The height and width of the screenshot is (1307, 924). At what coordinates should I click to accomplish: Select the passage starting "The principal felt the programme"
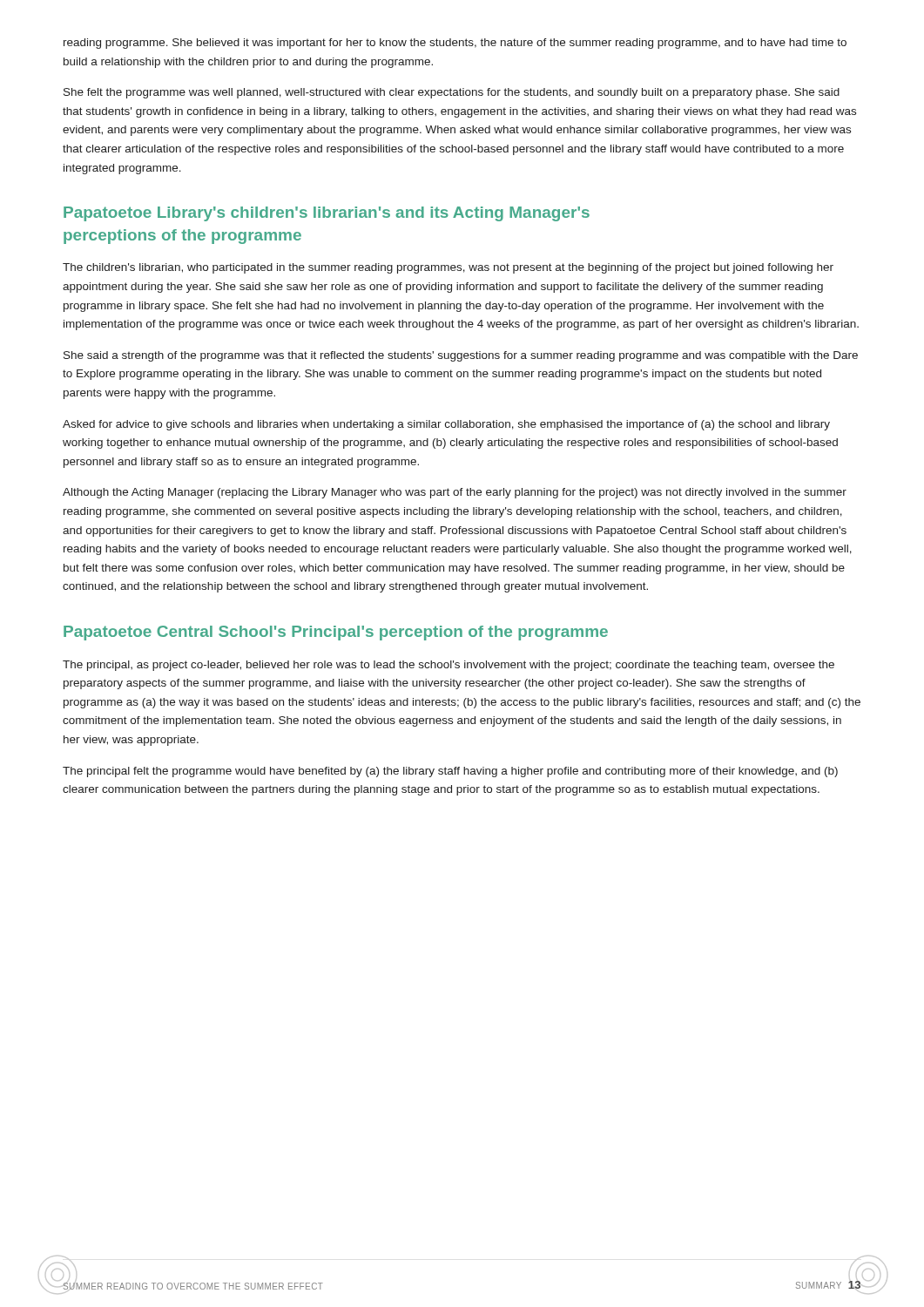(450, 780)
